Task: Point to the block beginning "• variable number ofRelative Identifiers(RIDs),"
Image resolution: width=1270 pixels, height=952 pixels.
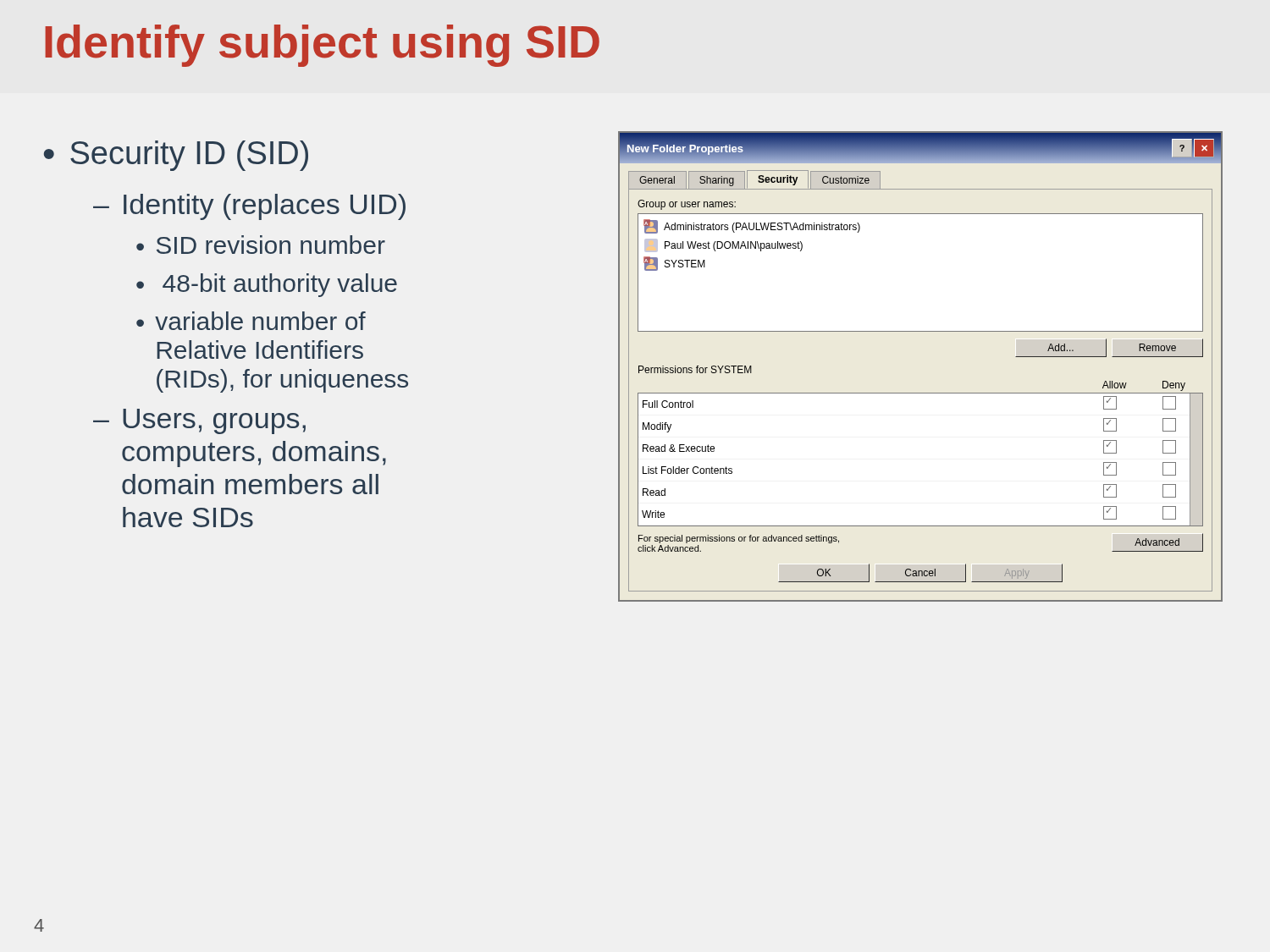Action: click(272, 350)
